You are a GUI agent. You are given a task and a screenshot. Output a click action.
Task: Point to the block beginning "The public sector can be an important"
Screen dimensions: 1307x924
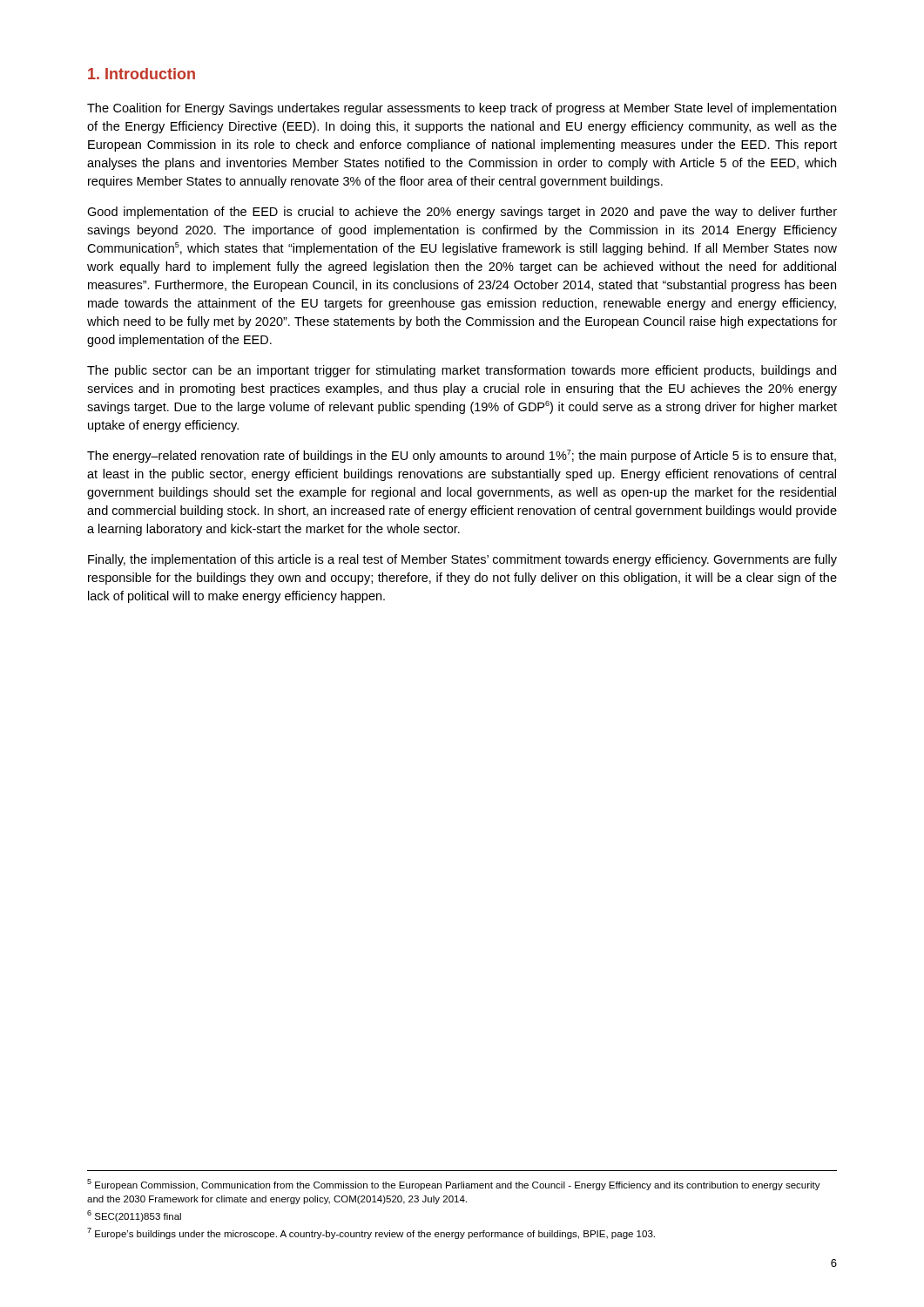(462, 398)
